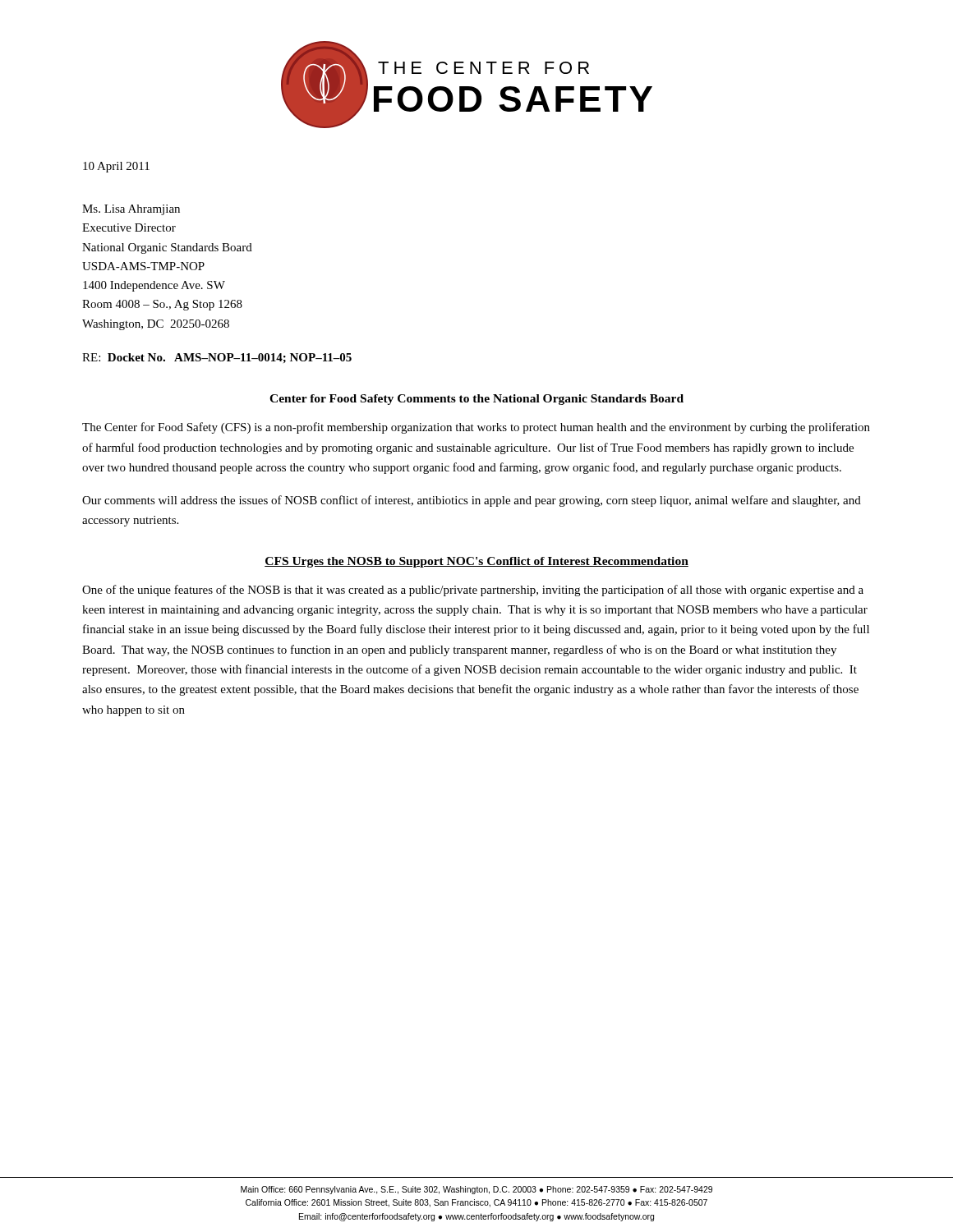This screenshot has width=953, height=1232.
Task: Click on the text block starting "Center for Food Safety"
Action: (476, 398)
